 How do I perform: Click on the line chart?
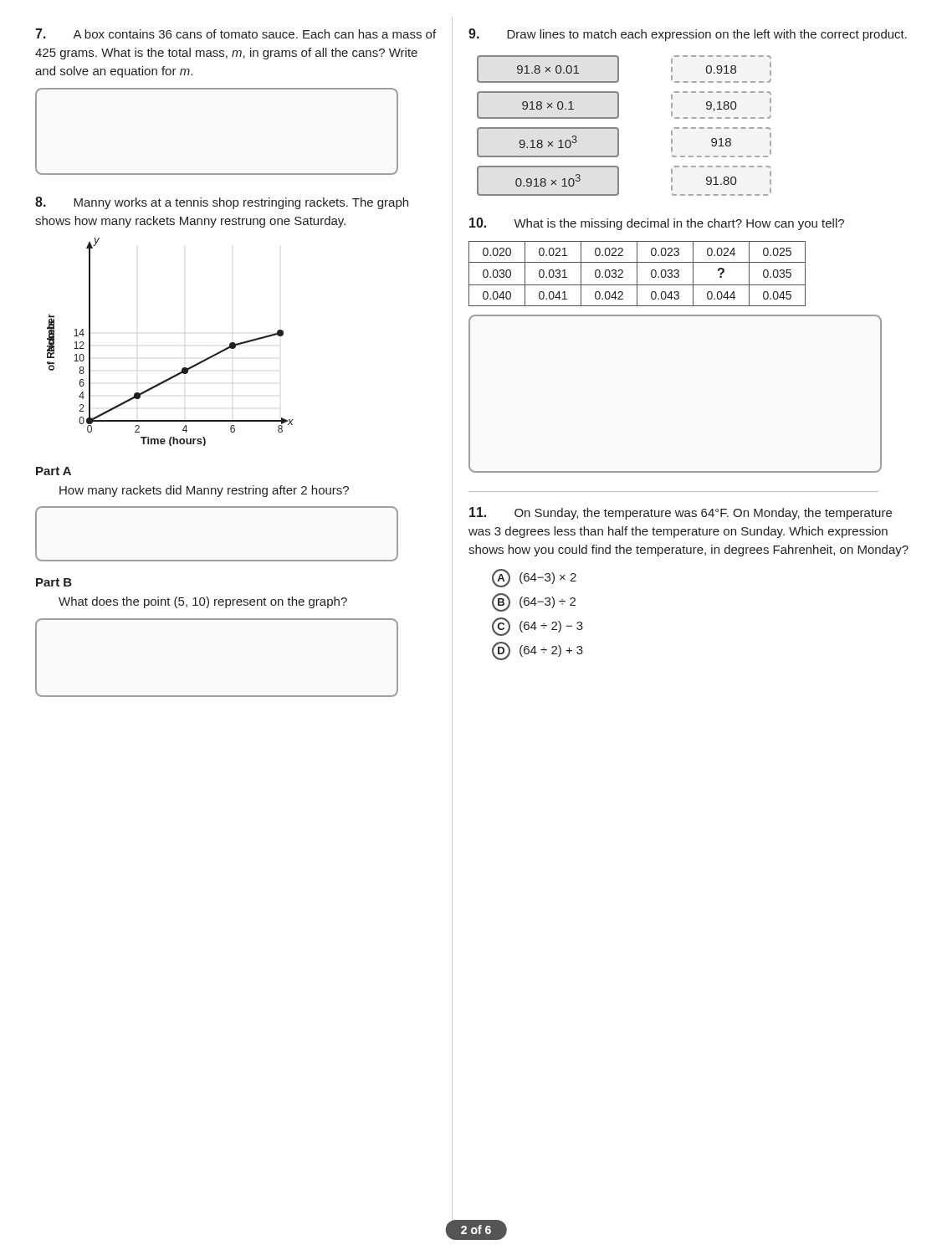click(240, 342)
